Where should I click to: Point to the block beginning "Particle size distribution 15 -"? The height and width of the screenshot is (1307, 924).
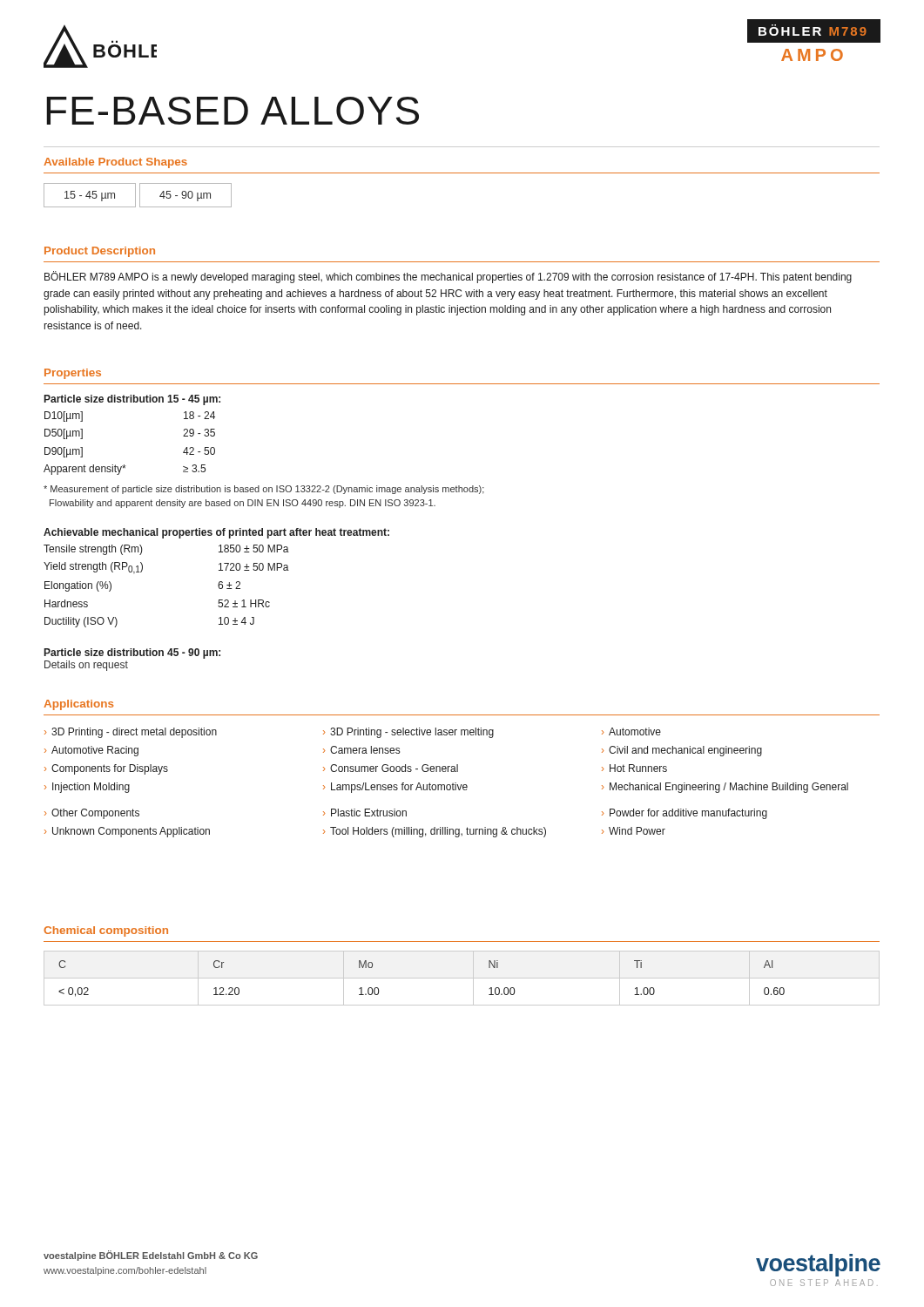point(132,400)
